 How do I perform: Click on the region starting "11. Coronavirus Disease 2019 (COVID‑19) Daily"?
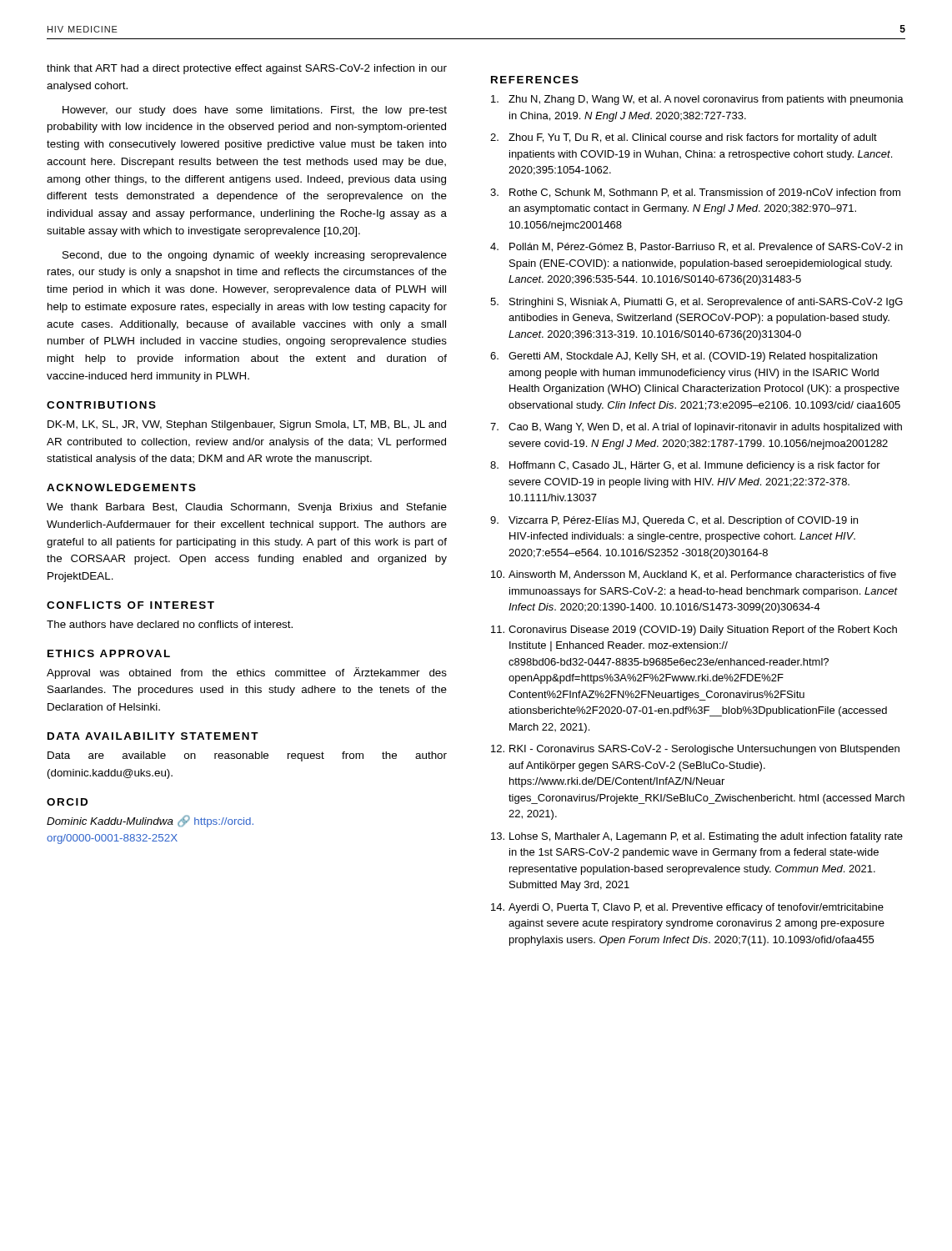(x=699, y=678)
